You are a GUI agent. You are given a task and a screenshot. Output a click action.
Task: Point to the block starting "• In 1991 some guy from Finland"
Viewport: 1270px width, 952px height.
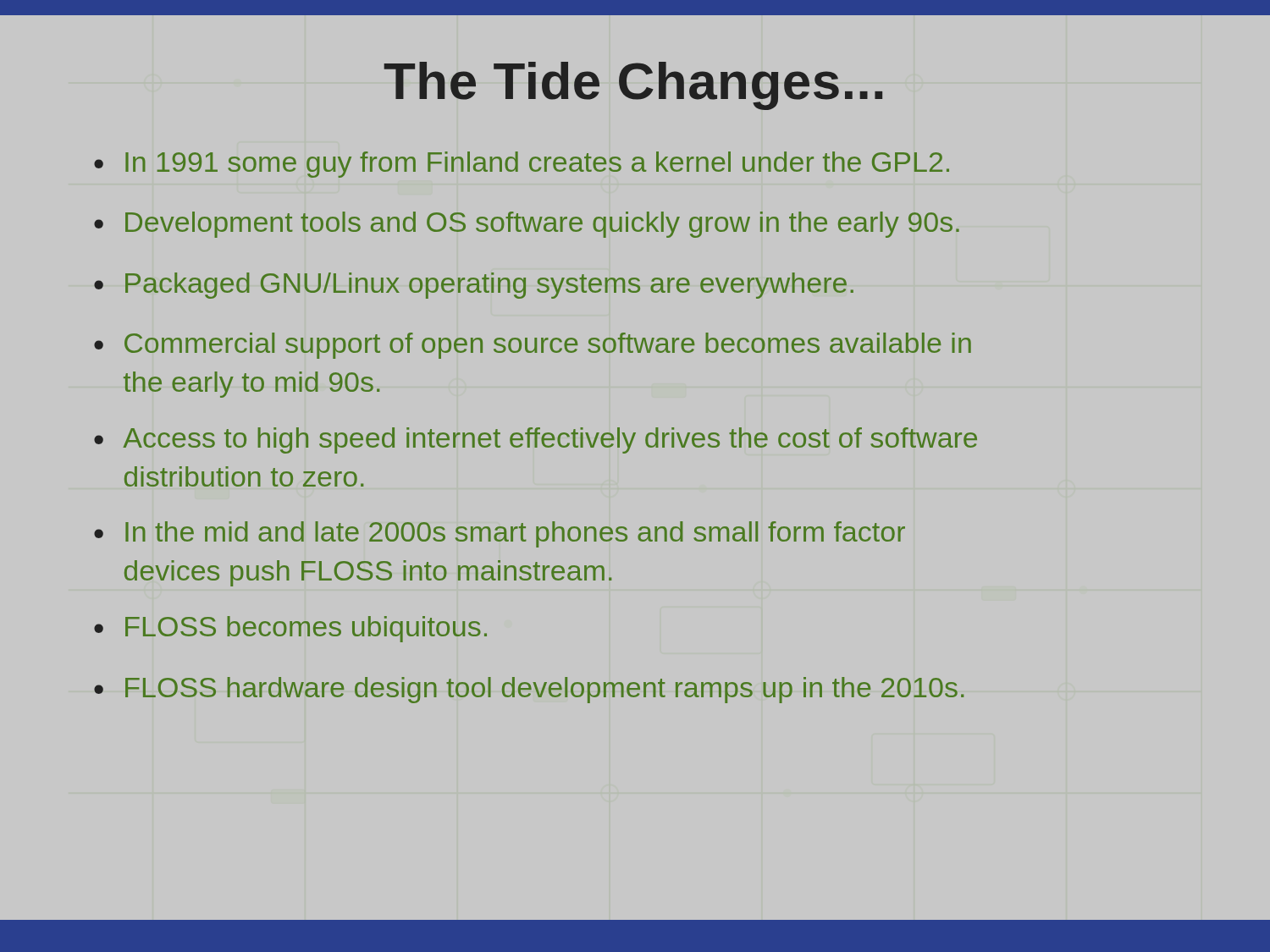(x=522, y=165)
